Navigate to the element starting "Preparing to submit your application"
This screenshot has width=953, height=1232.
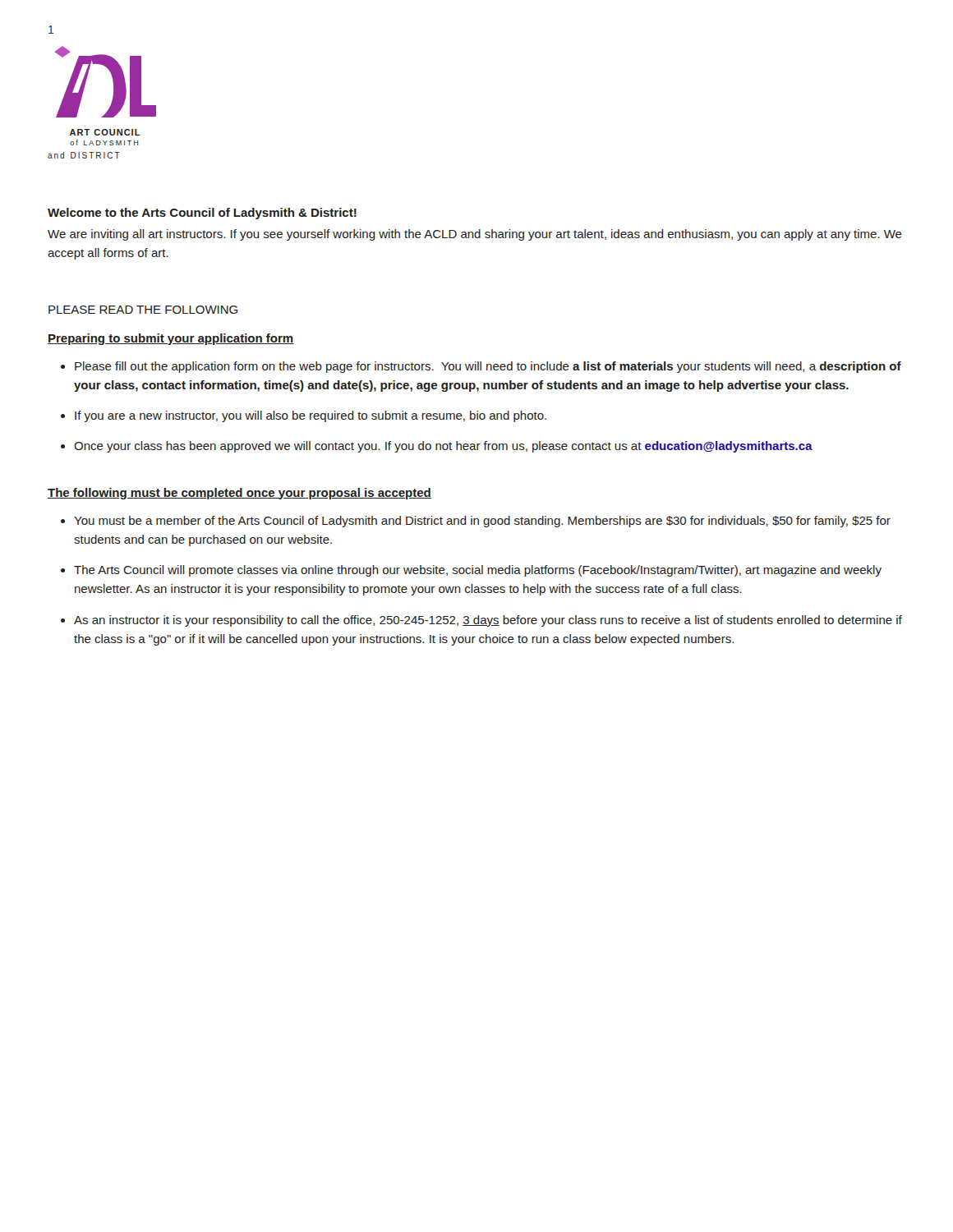[x=171, y=338]
